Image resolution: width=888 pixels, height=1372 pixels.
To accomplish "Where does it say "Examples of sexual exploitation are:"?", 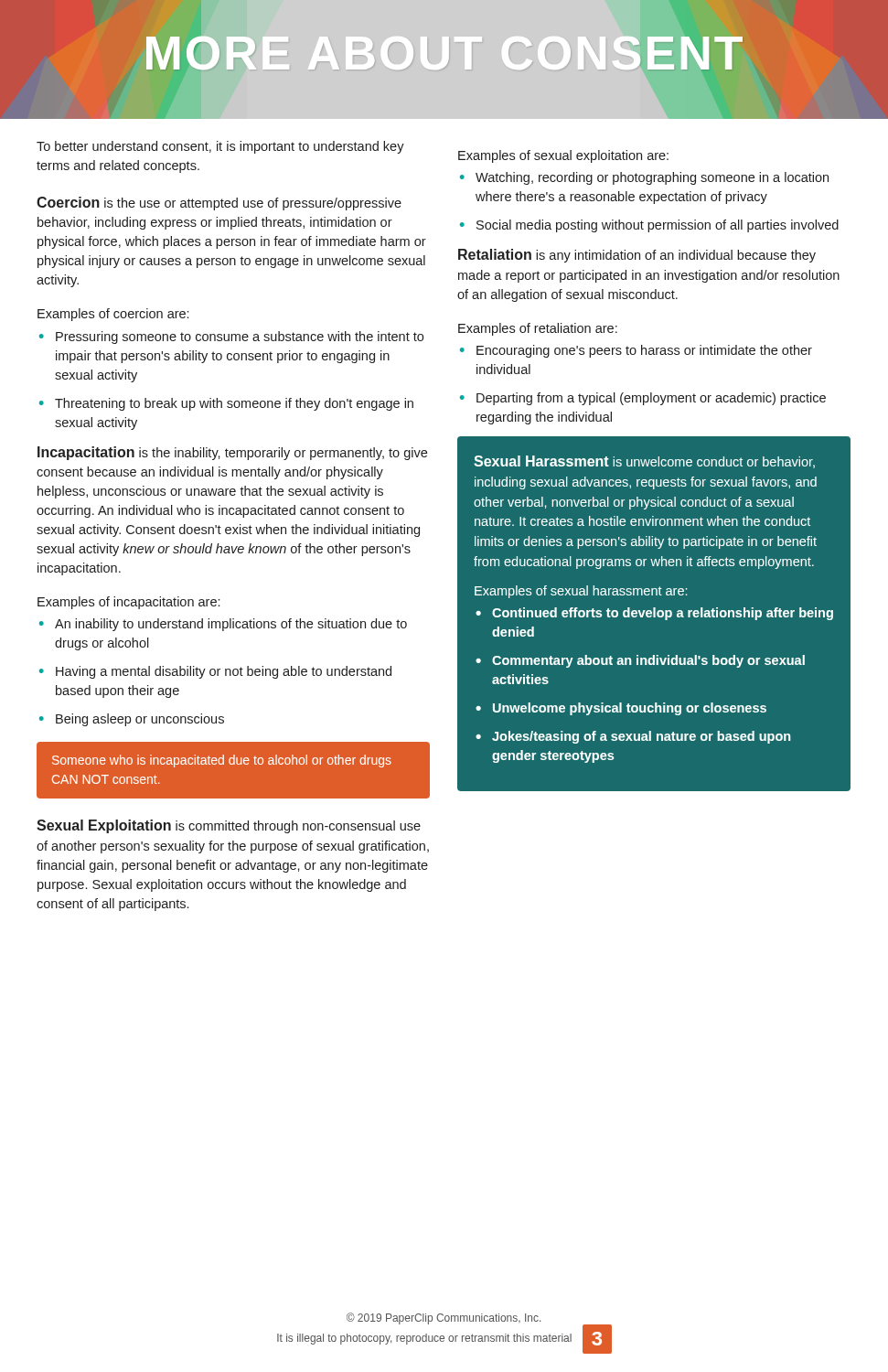I will click(x=563, y=156).
